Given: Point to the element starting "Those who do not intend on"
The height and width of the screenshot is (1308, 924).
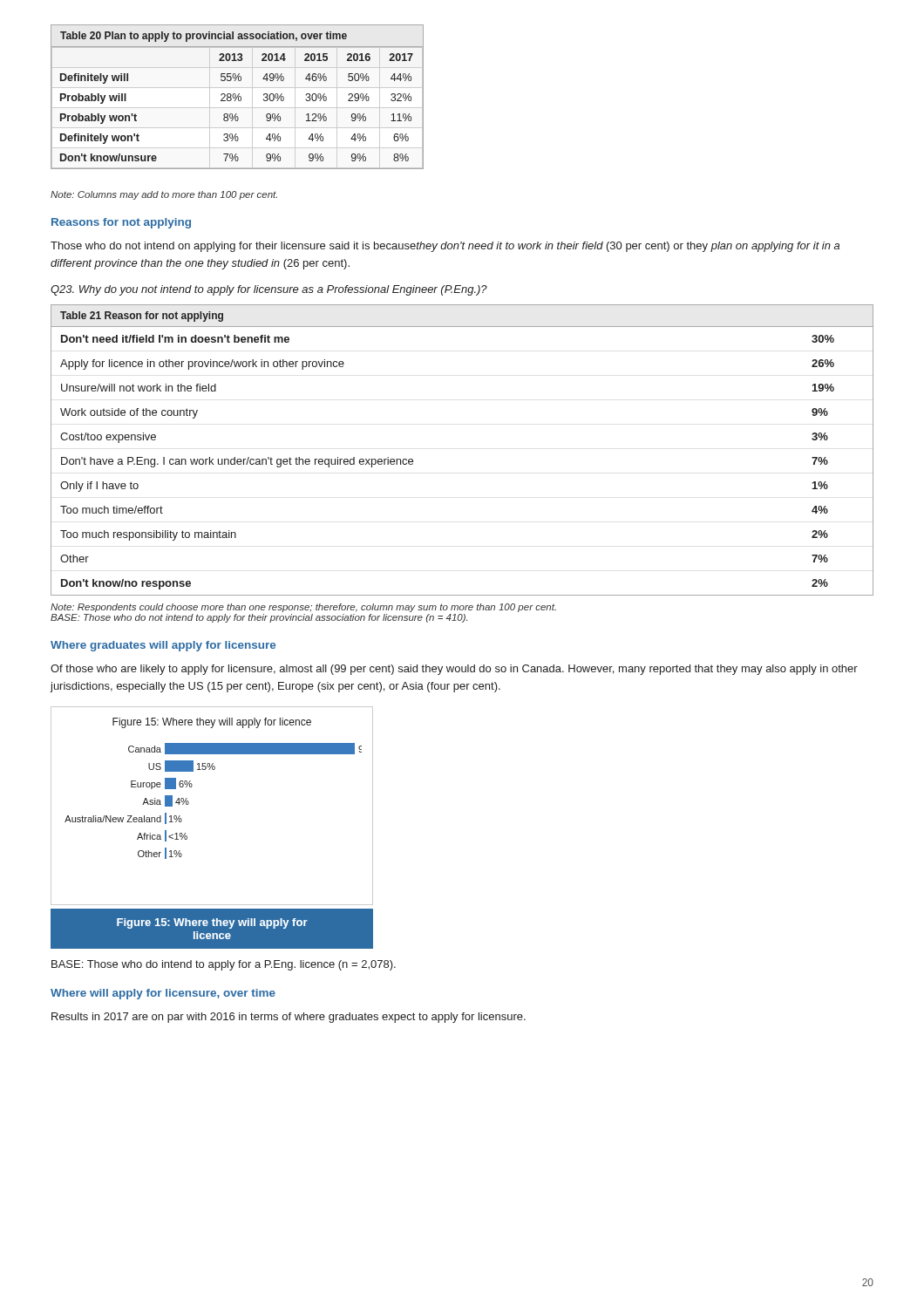Looking at the screenshot, I should click(445, 254).
